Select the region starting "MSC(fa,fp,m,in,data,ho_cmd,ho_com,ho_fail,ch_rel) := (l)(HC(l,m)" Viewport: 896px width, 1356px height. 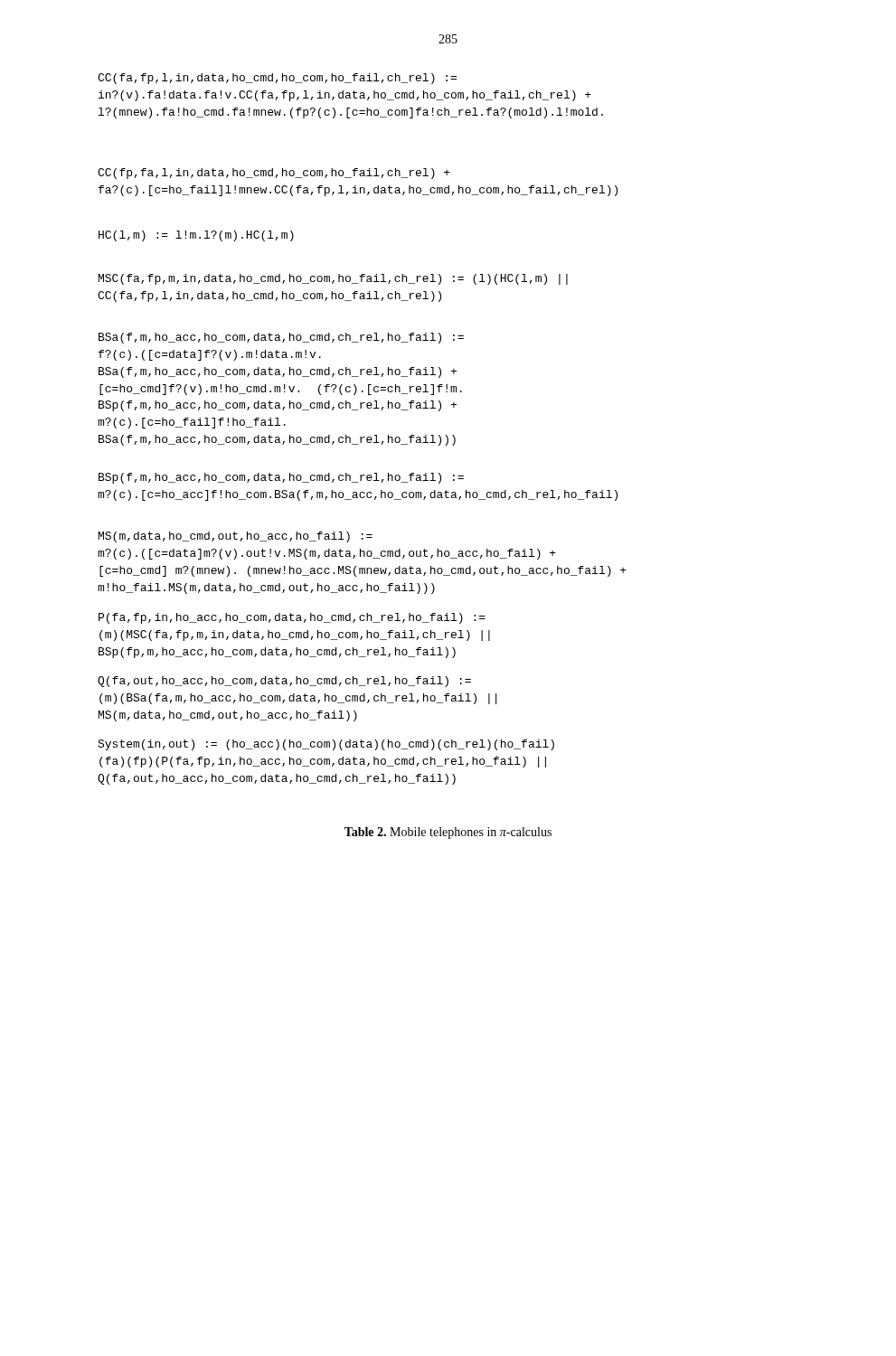(334, 287)
